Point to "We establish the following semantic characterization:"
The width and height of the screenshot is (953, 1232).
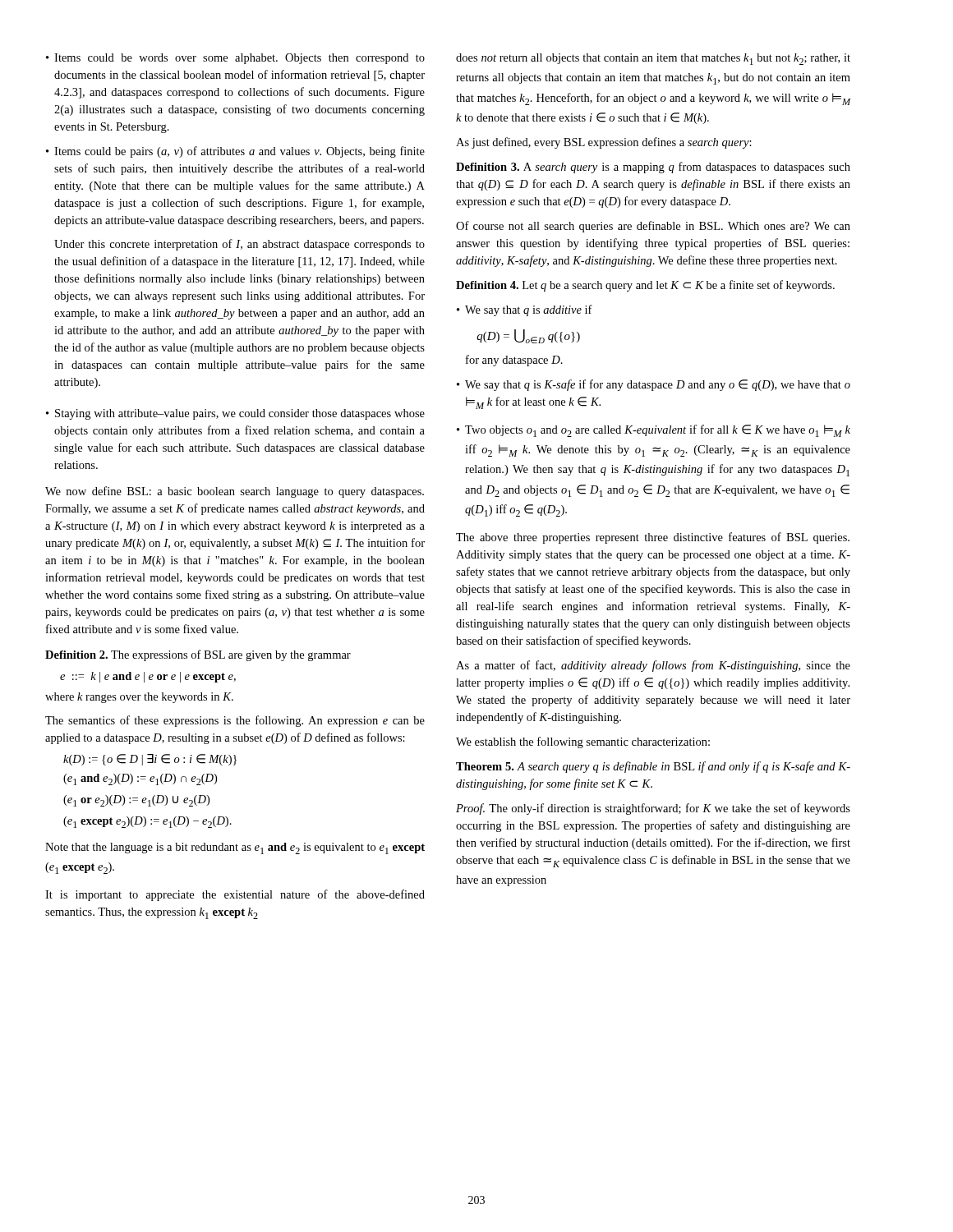point(583,741)
